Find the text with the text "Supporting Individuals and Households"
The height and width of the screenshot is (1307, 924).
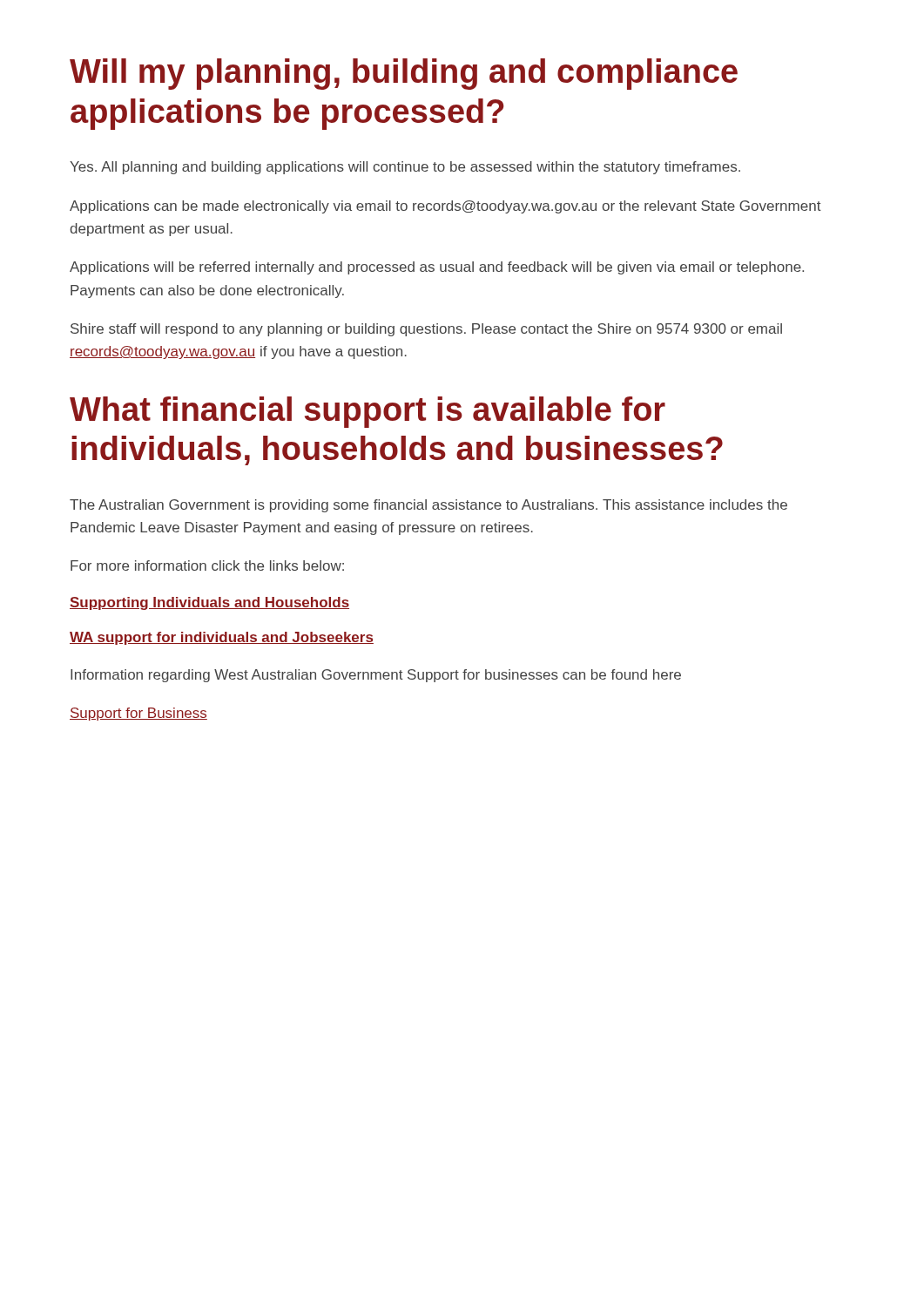click(x=209, y=603)
